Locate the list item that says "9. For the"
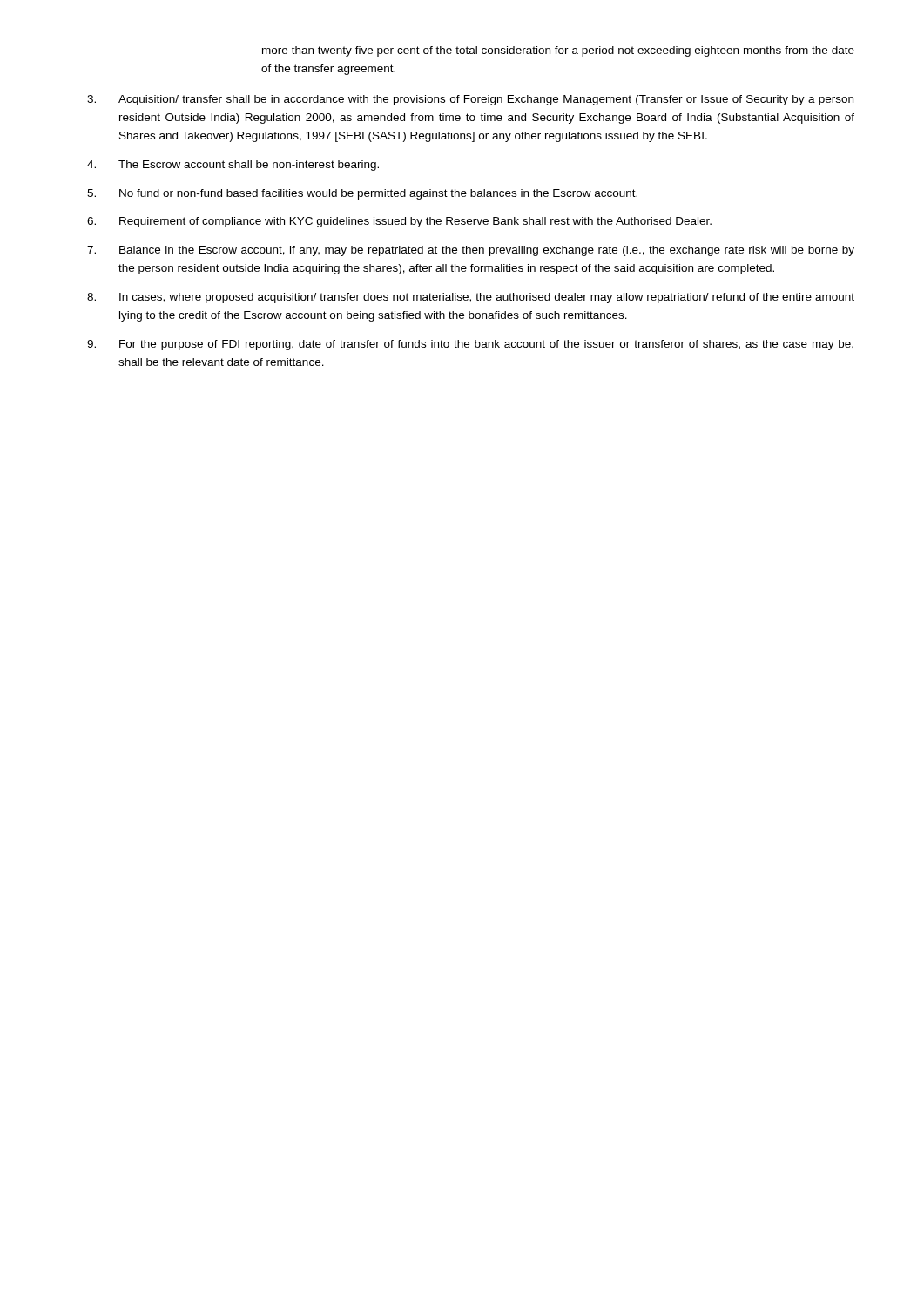Image resolution: width=924 pixels, height=1307 pixels. (471, 354)
